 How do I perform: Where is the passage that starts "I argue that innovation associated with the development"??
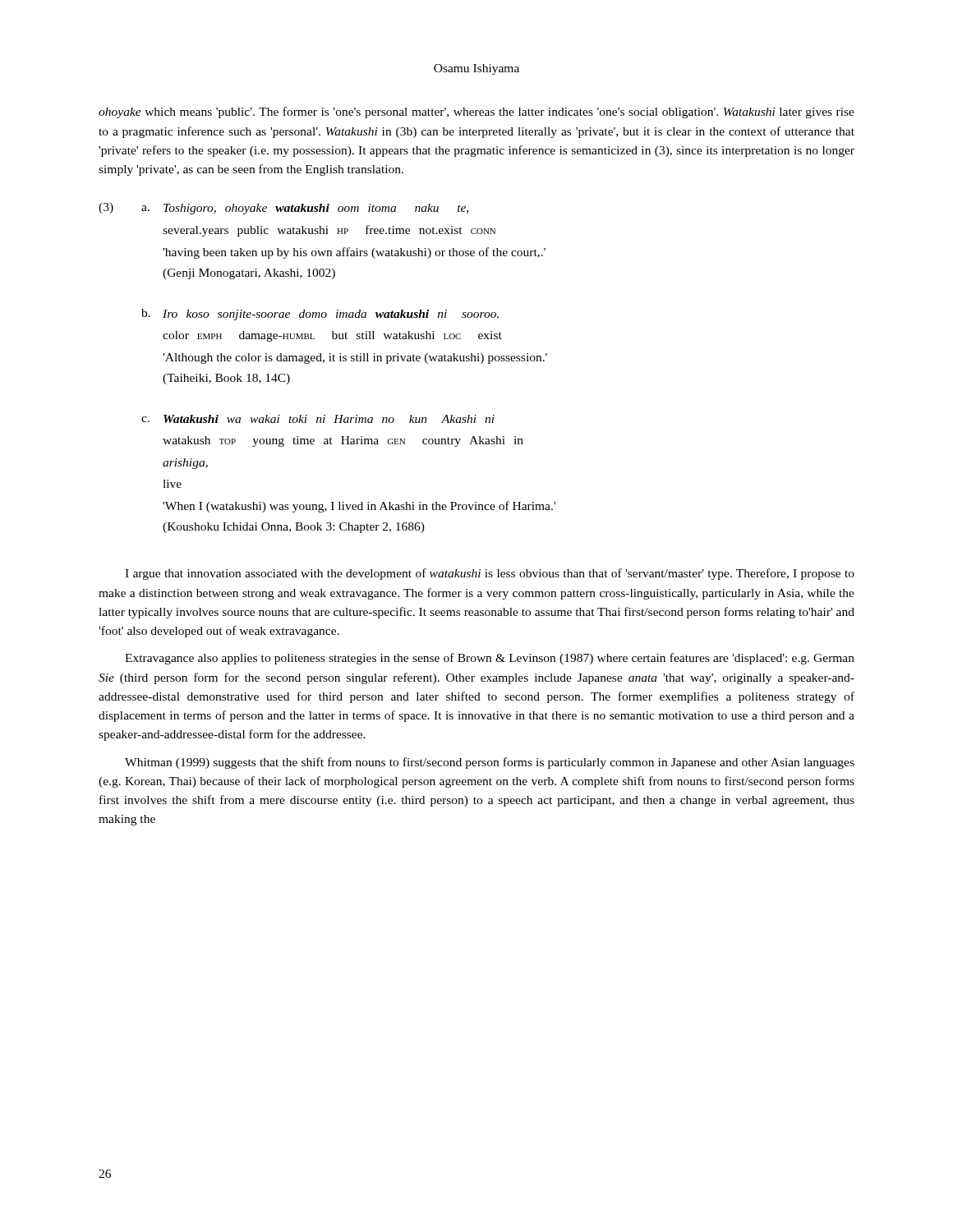[476, 602]
